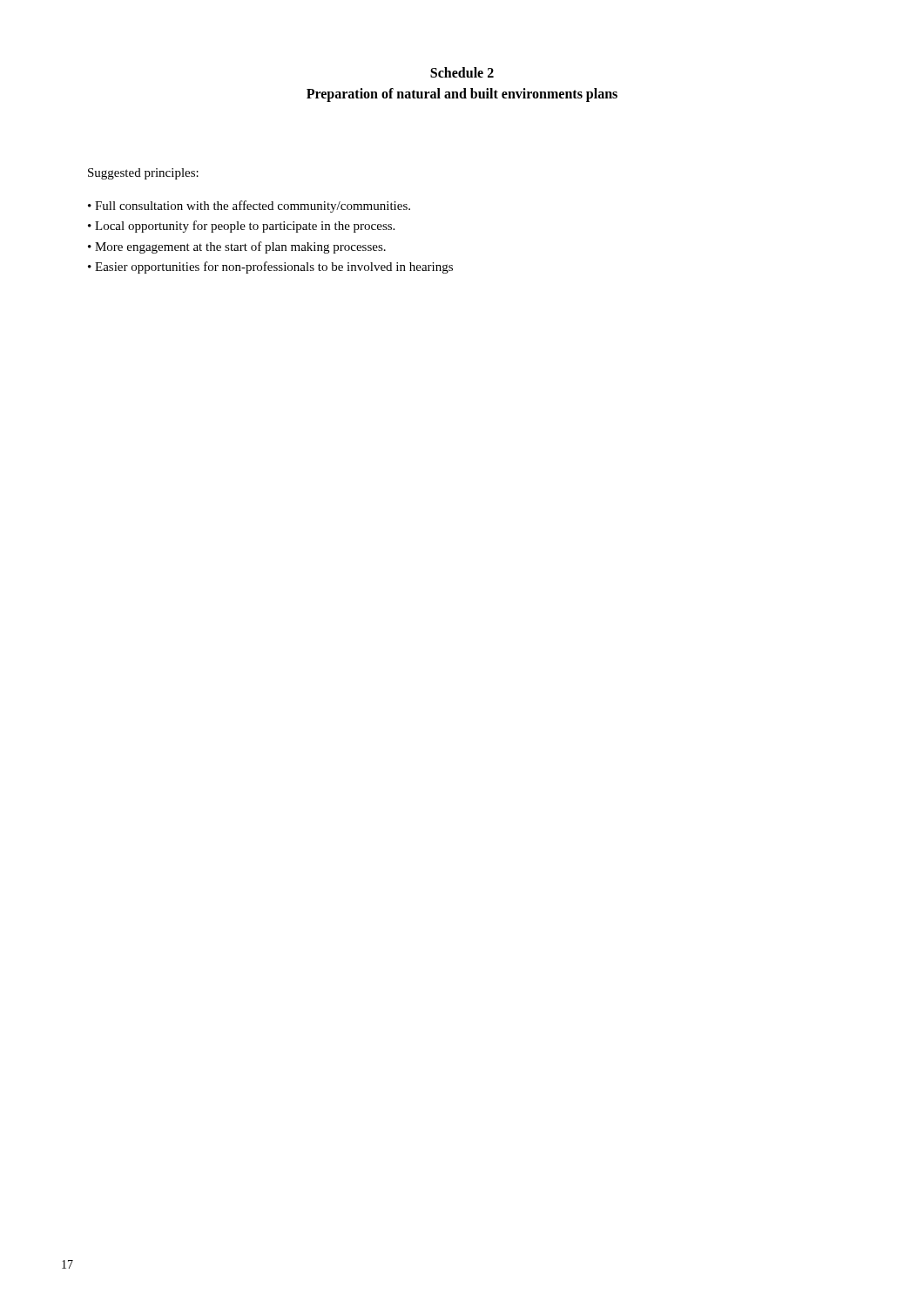Find the passage starting "• Easier opportunities for non-professionals to"

click(x=270, y=266)
